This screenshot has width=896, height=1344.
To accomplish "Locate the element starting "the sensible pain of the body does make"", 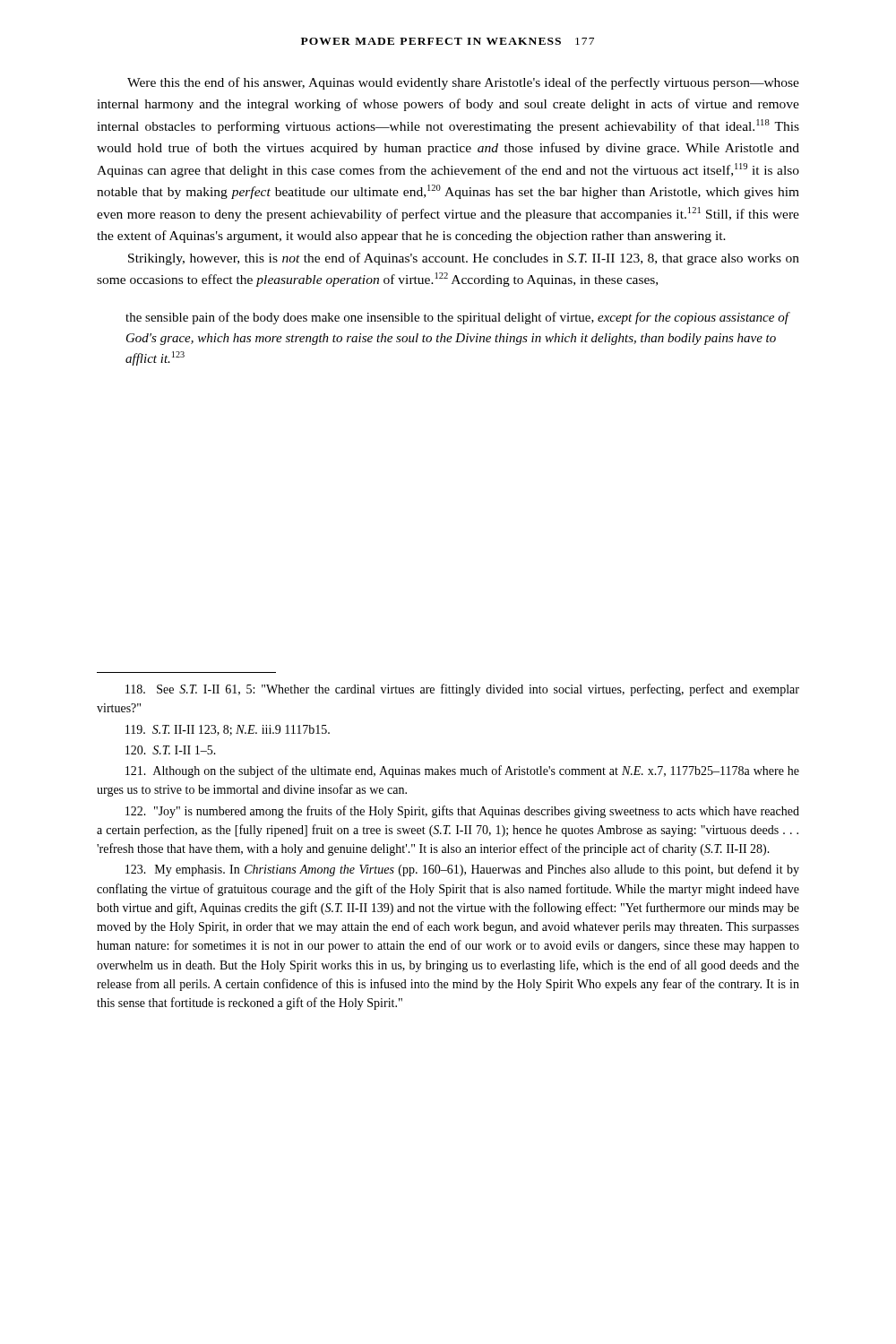I will coord(457,338).
